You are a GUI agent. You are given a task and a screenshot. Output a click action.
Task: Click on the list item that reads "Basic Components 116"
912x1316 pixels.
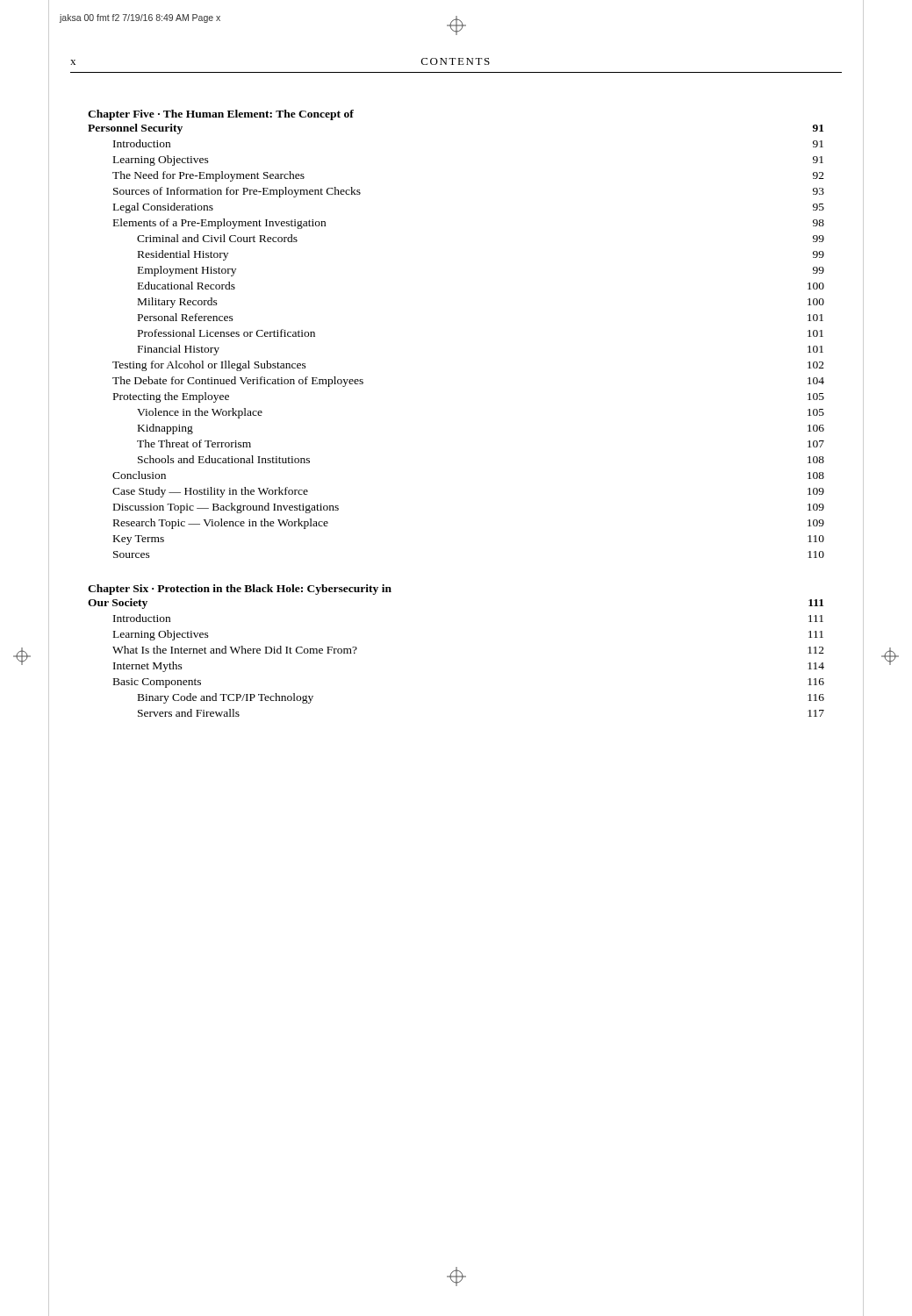point(157,683)
